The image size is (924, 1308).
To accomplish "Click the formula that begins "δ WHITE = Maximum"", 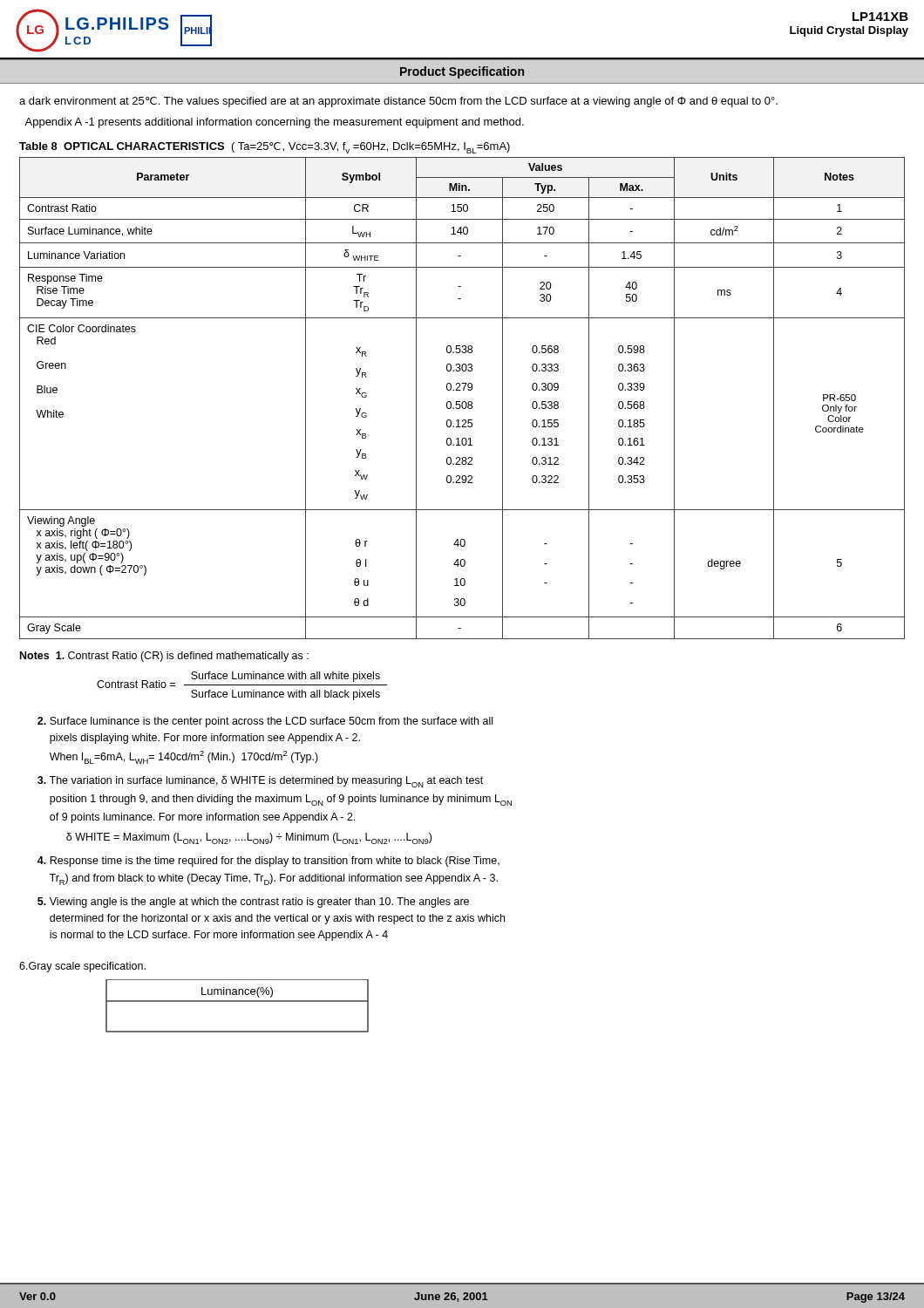I will pos(240,838).
